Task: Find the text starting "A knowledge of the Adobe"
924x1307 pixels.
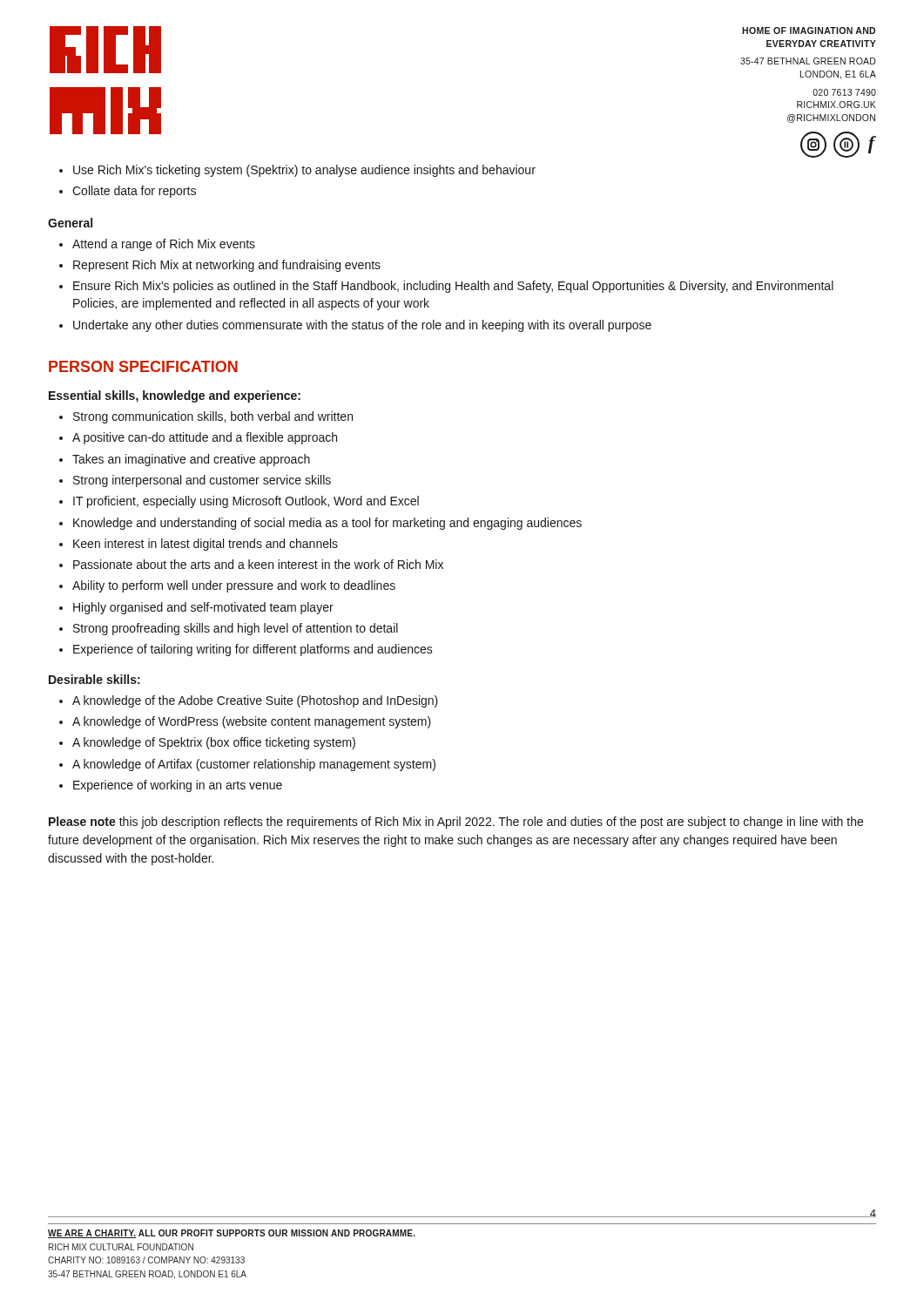Action: [x=249, y=701]
